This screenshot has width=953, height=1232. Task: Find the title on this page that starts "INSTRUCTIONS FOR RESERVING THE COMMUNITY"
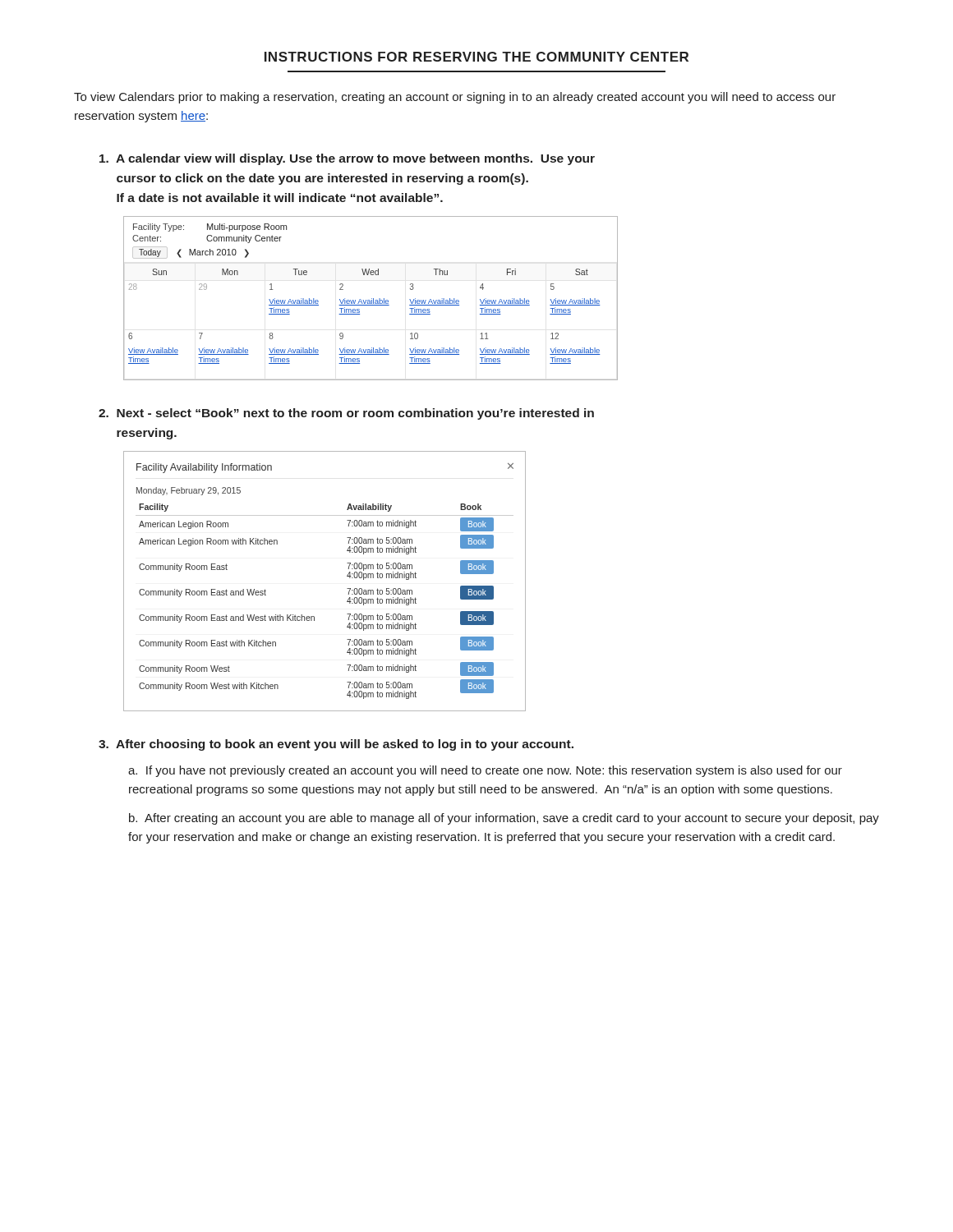pyautogui.click(x=476, y=61)
